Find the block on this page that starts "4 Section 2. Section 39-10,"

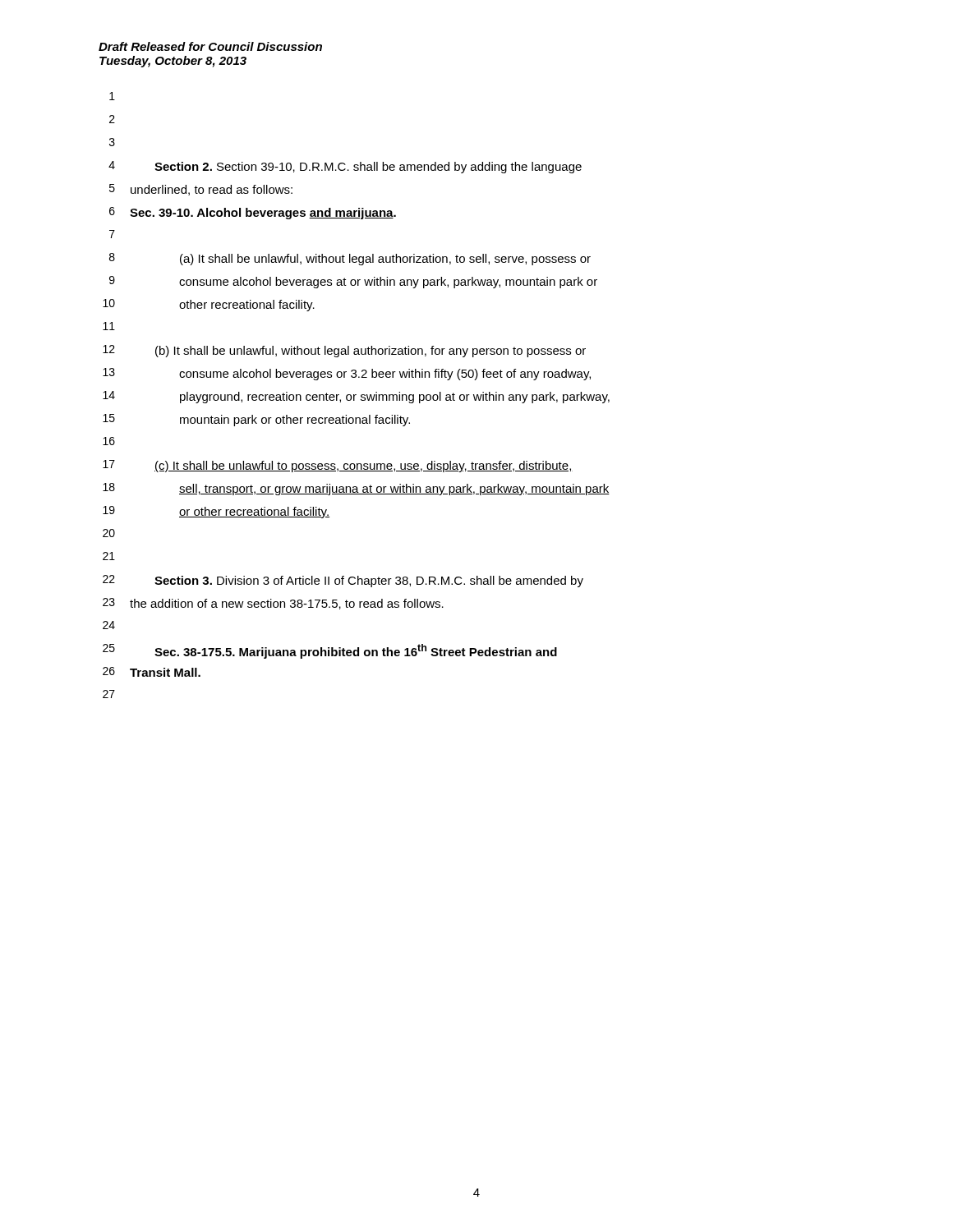coord(476,166)
